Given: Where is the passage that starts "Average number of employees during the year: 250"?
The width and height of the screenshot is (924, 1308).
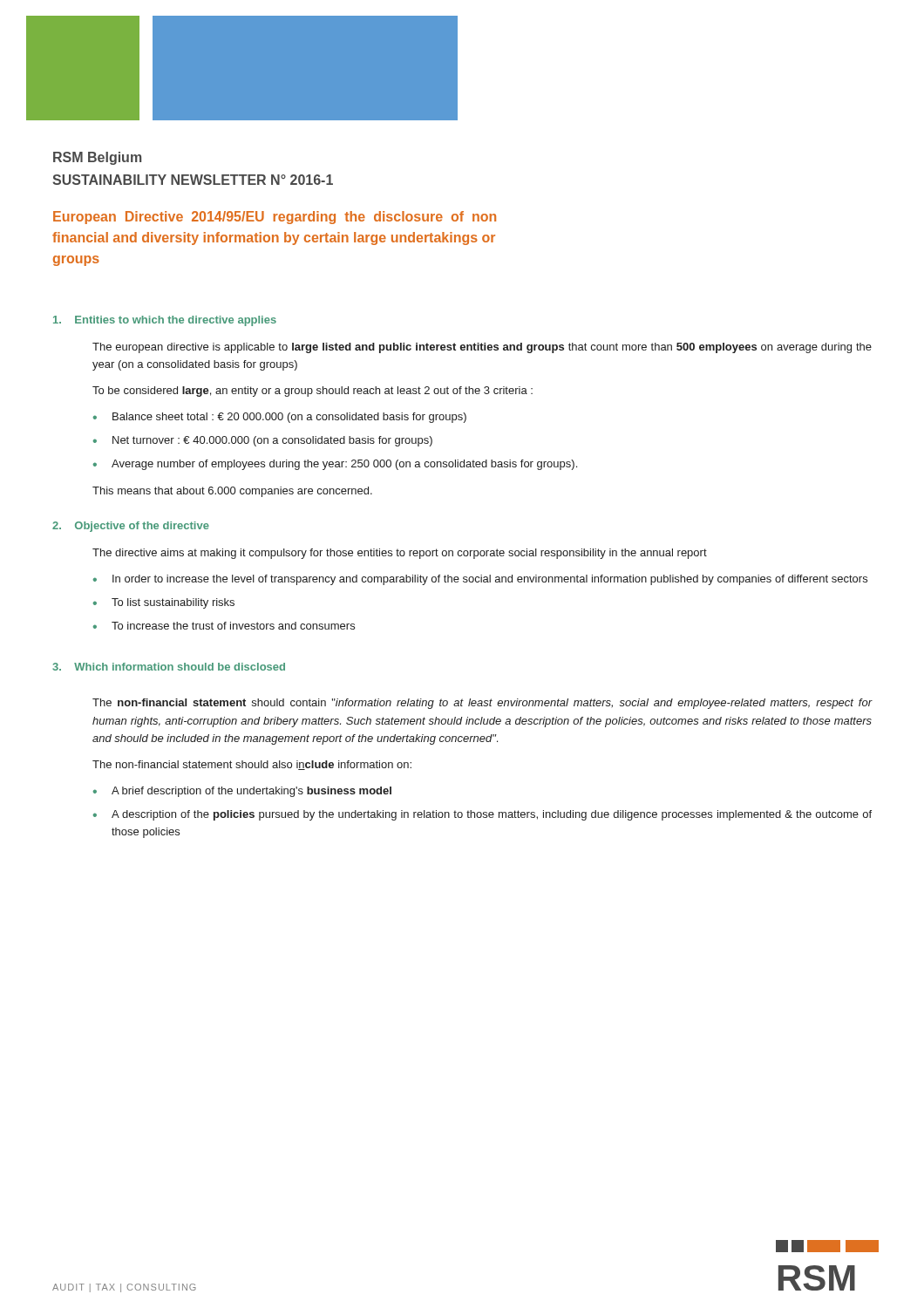Looking at the screenshot, I should pyautogui.click(x=345, y=464).
